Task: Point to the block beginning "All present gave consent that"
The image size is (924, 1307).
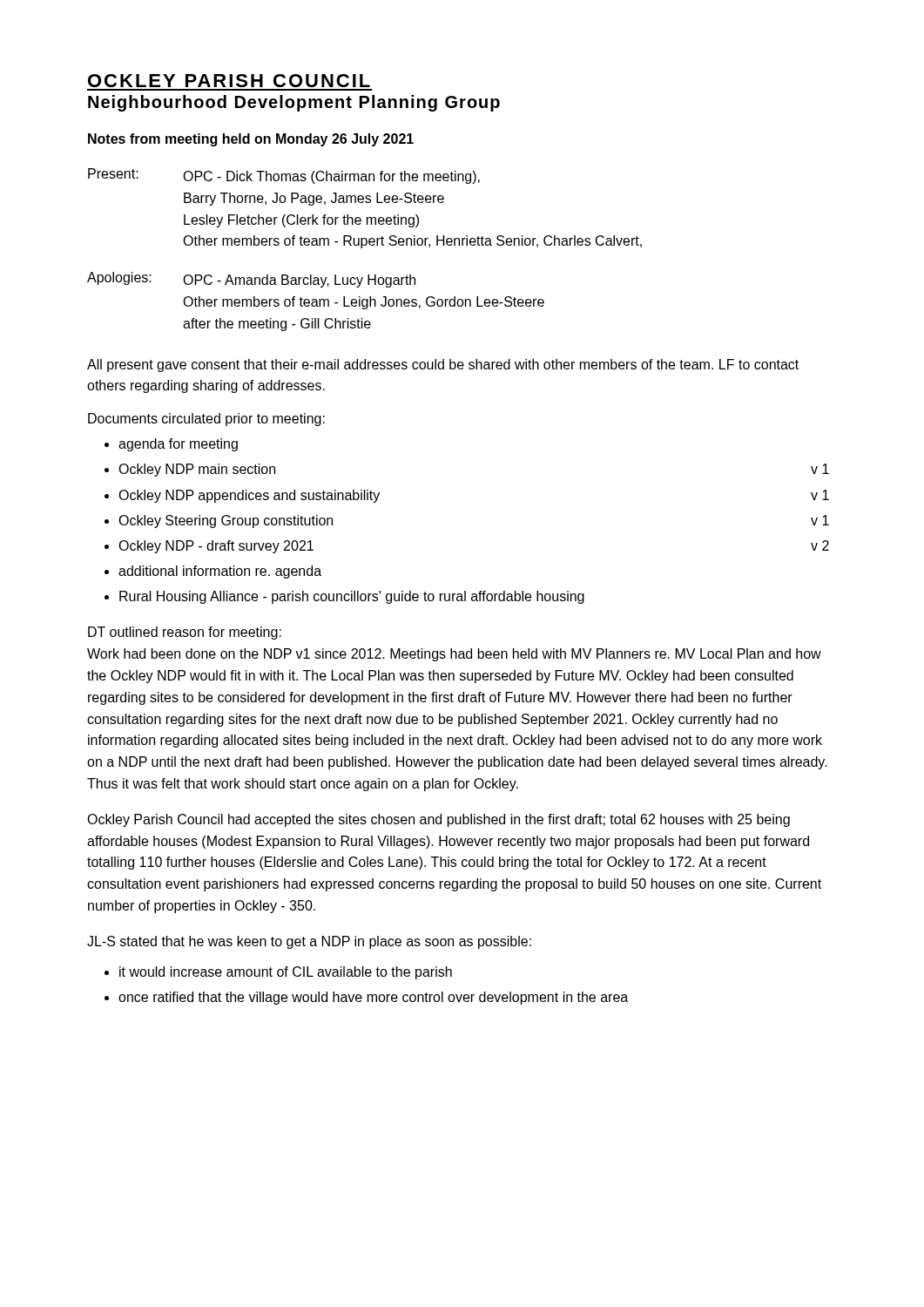Action: pos(443,375)
